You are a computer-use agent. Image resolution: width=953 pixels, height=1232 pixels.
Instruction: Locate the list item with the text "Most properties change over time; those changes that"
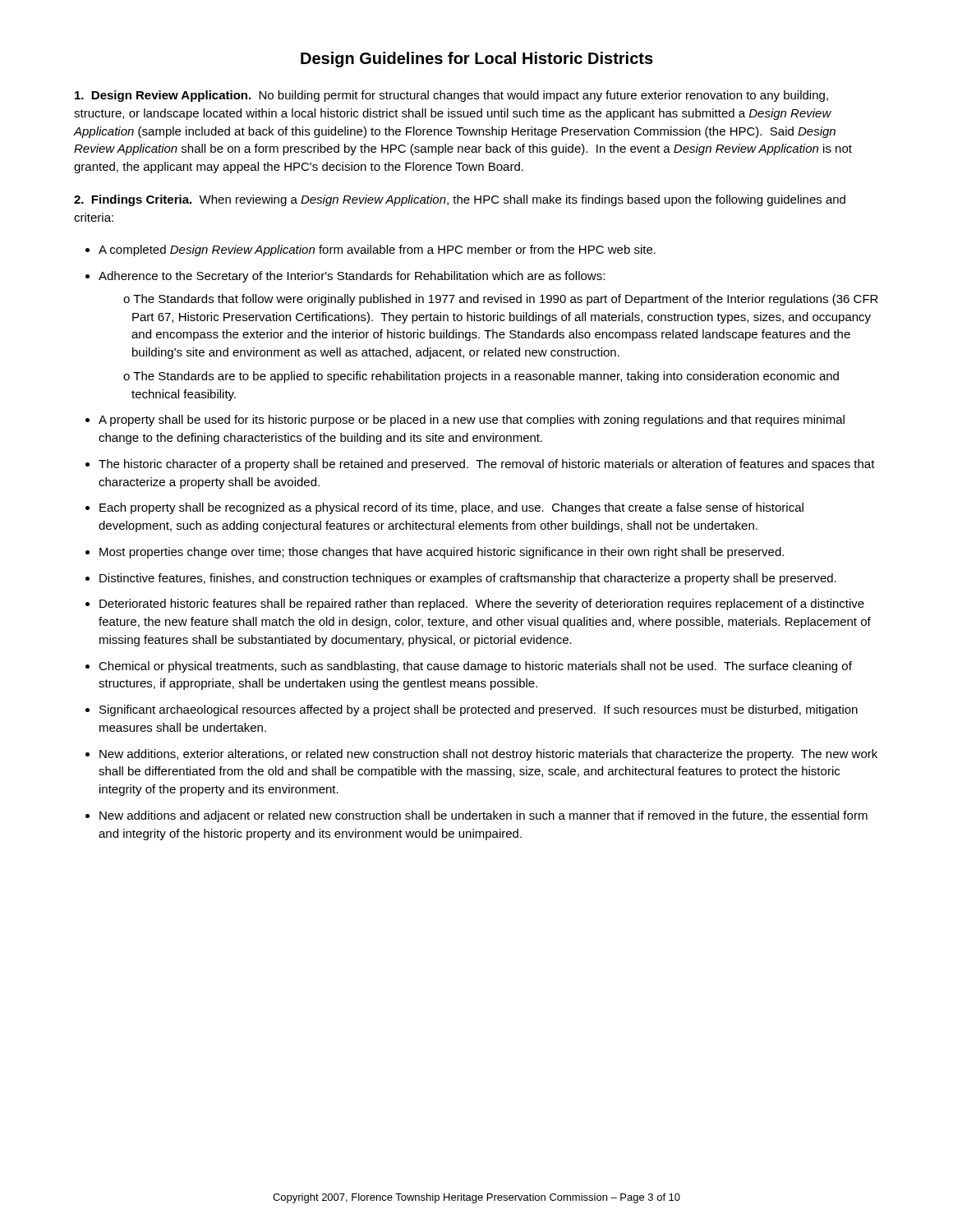489,552
